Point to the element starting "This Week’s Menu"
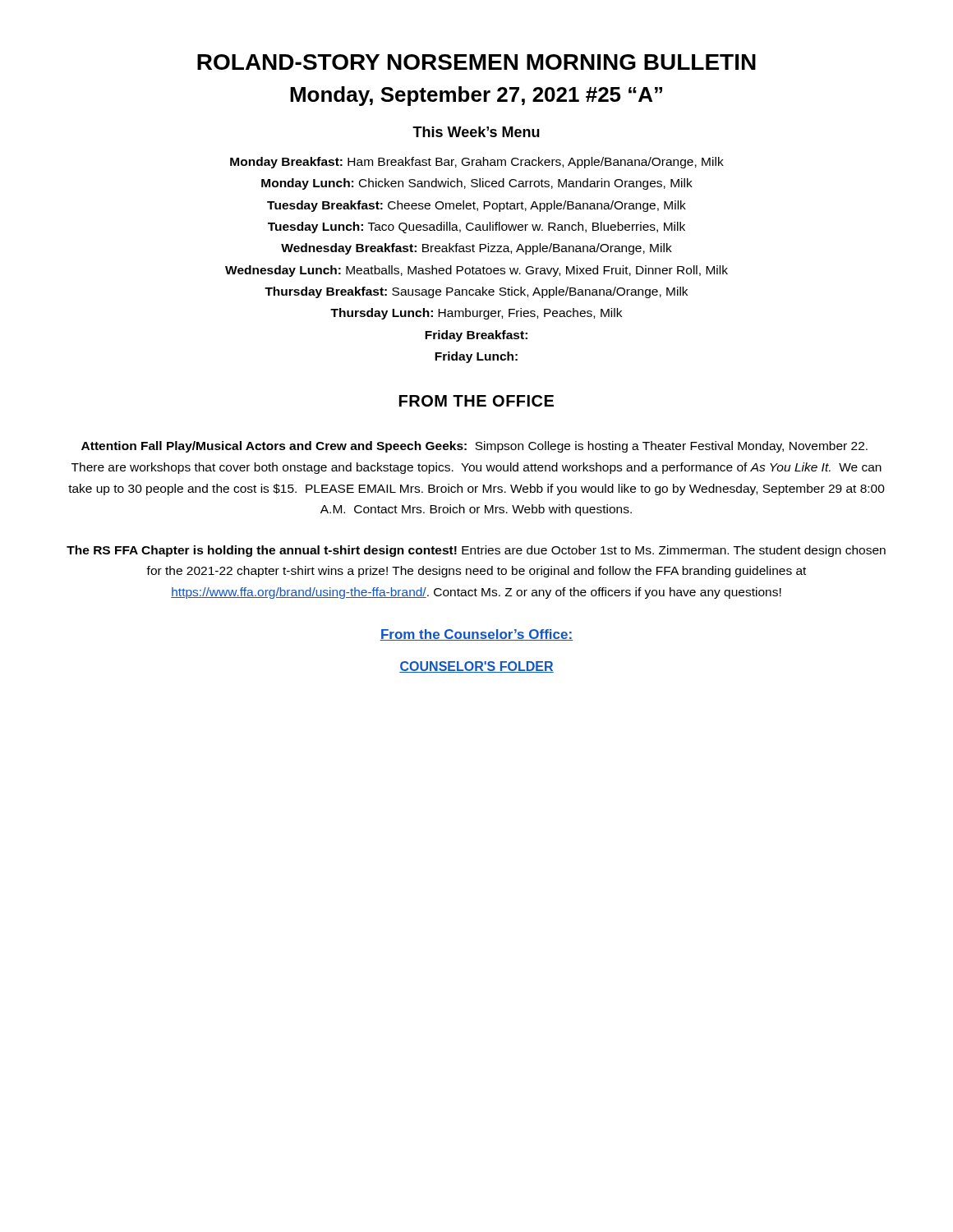 click(476, 132)
